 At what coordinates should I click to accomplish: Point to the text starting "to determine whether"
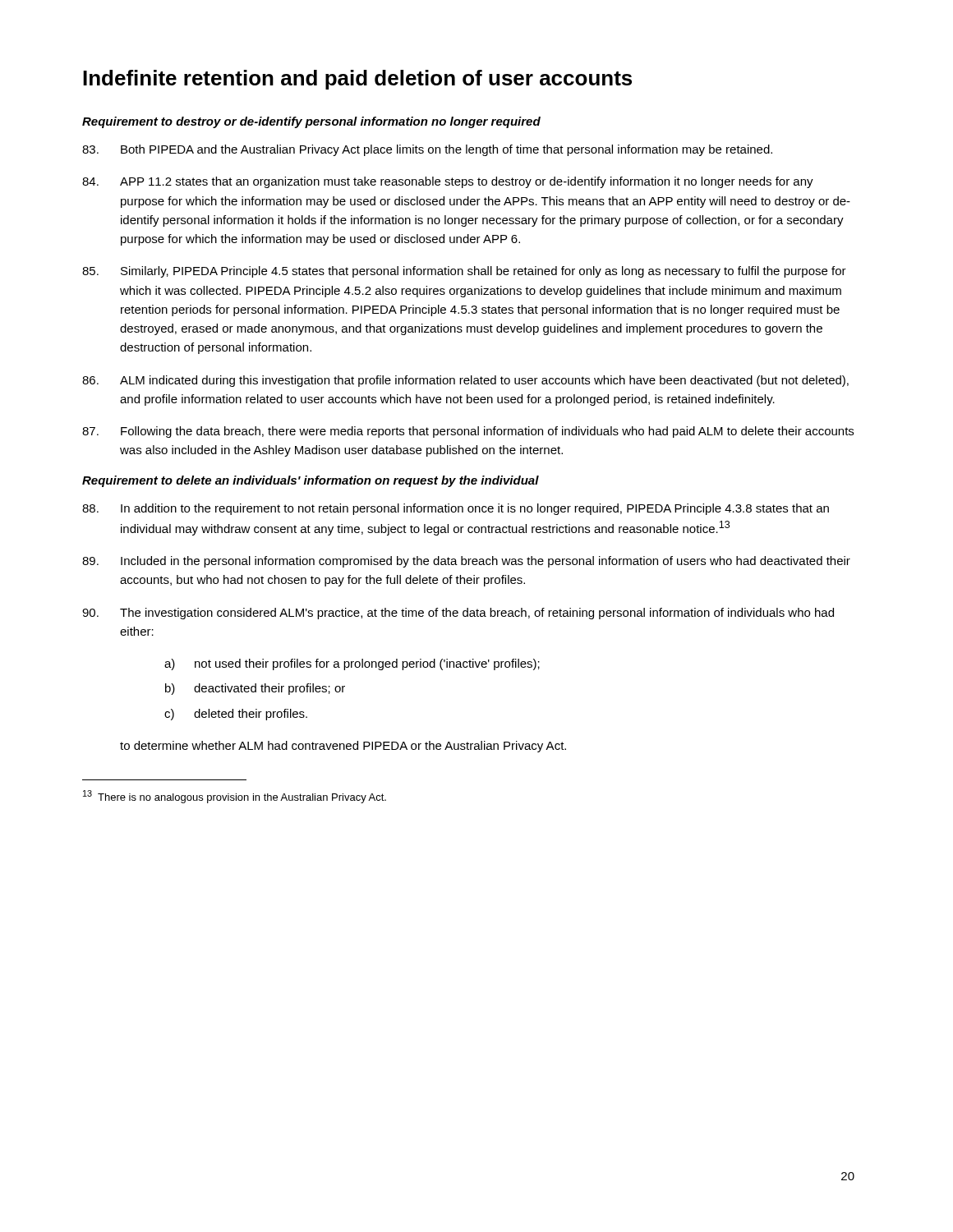(344, 745)
